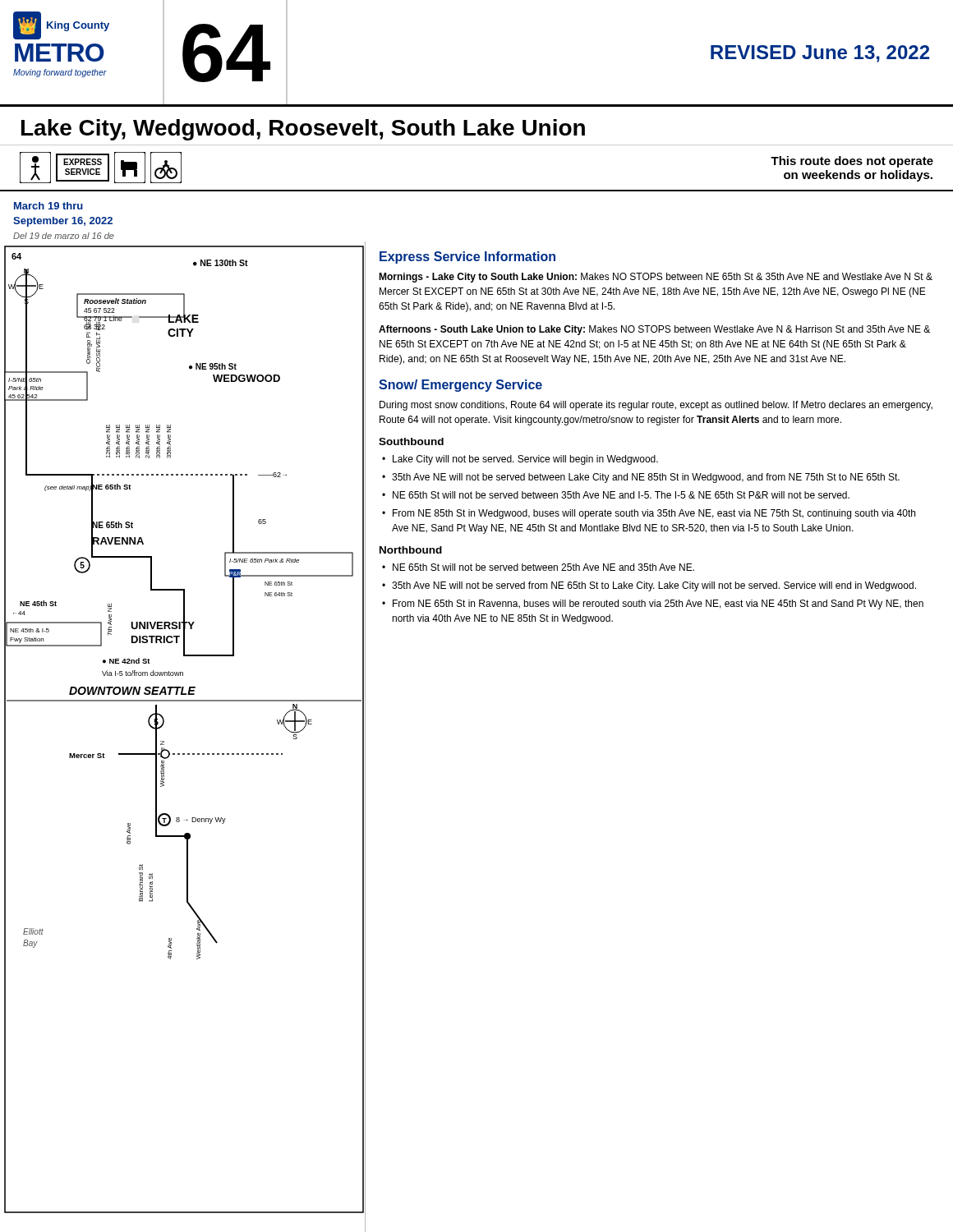Navigate to the block starting "•From NE 65th St in"
Screen dimensions: 1232x953
coord(653,610)
